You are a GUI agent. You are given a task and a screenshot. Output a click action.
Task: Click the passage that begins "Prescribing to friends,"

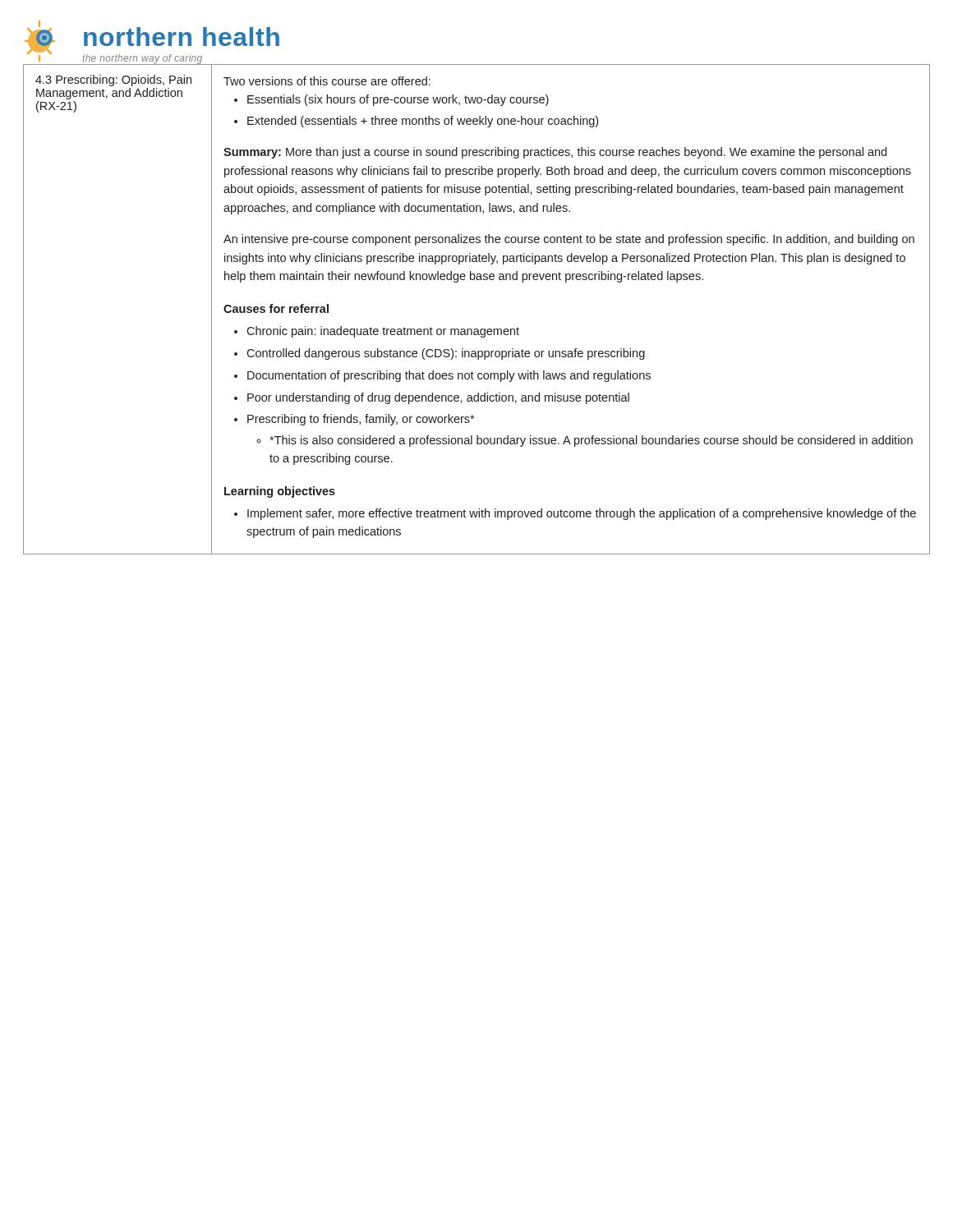coord(582,440)
